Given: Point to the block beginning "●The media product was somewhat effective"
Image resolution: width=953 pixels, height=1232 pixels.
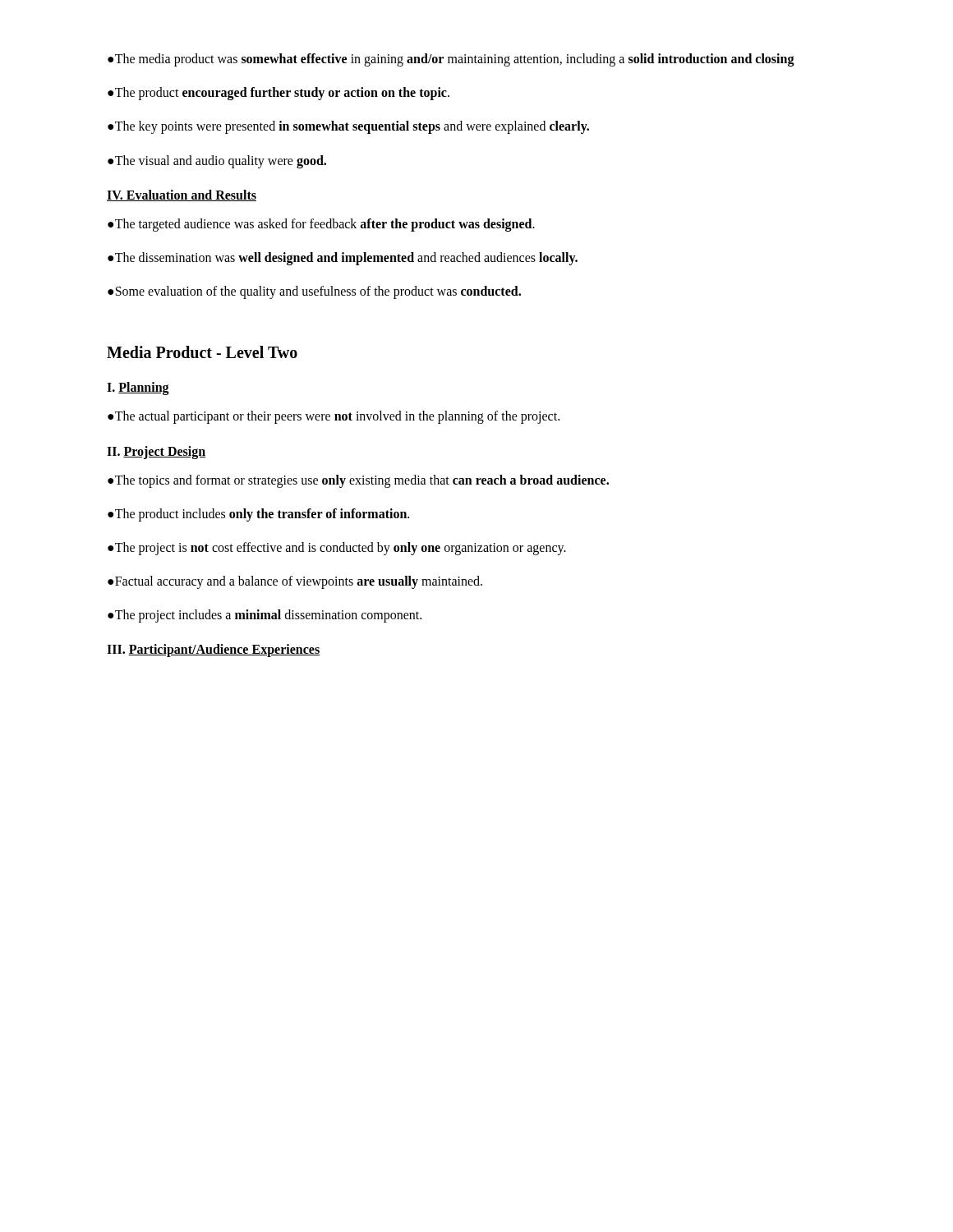Looking at the screenshot, I should (450, 59).
